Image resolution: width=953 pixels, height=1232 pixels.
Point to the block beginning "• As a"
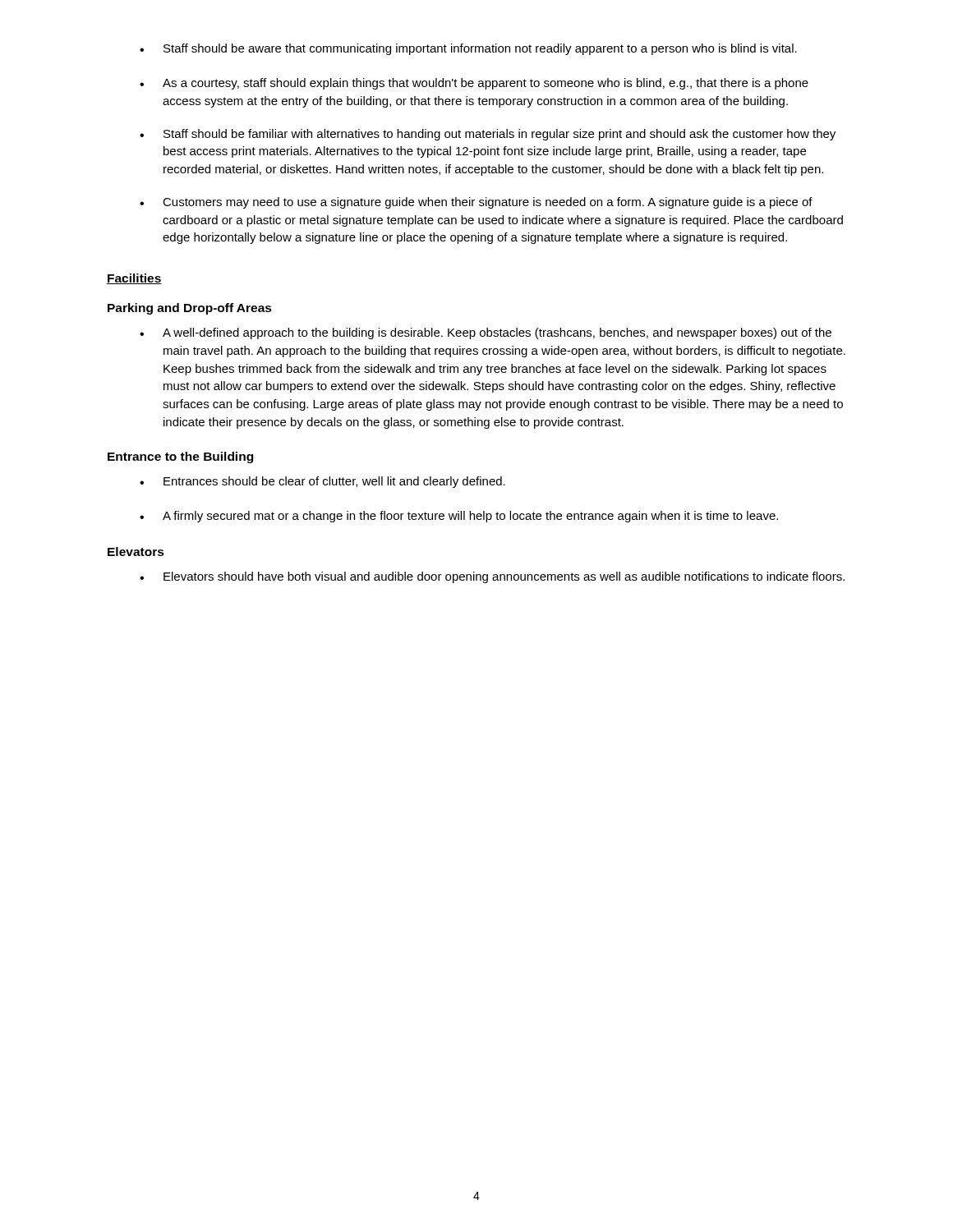point(493,92)
